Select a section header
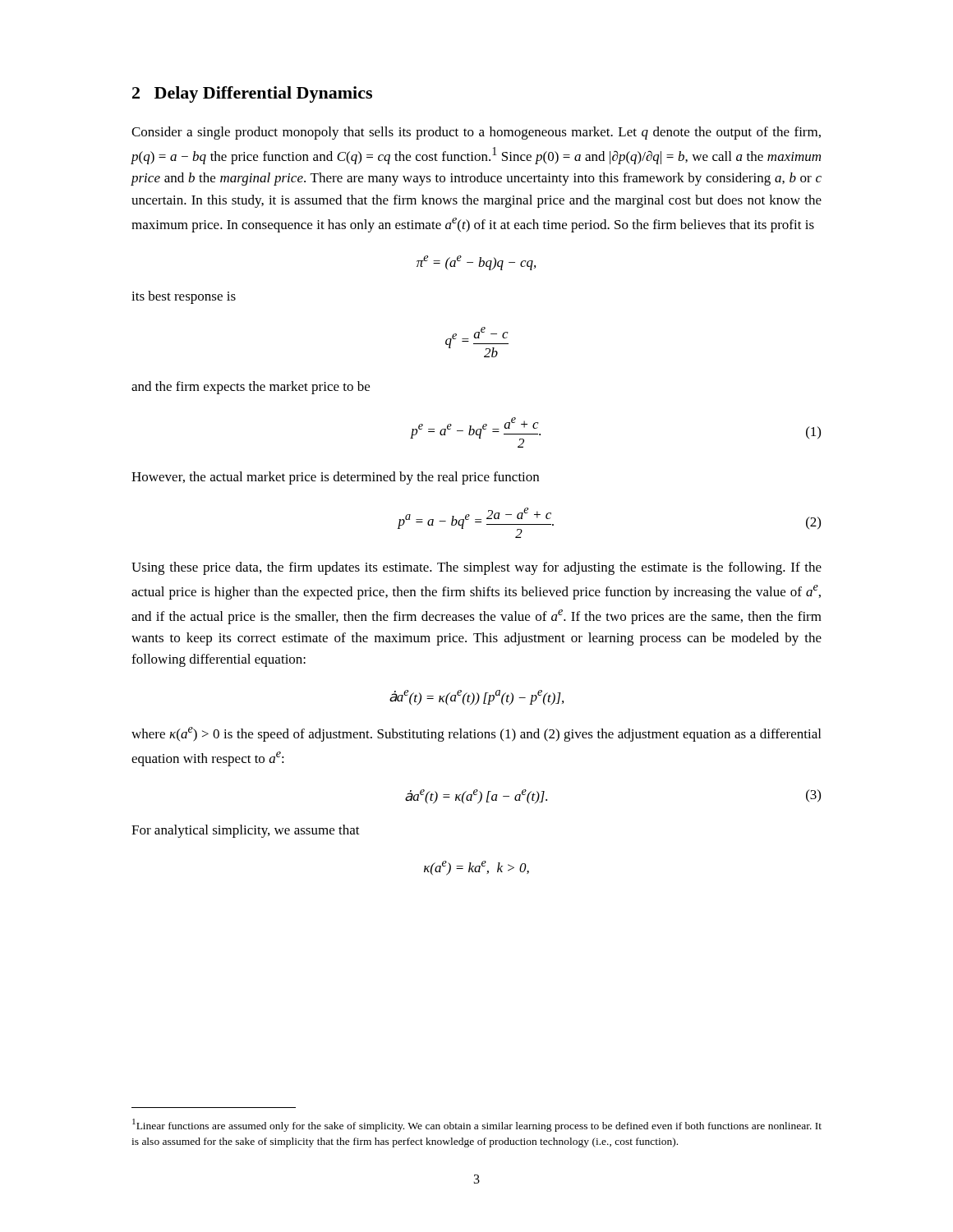 pyautogui.click(x=252, y=92)
